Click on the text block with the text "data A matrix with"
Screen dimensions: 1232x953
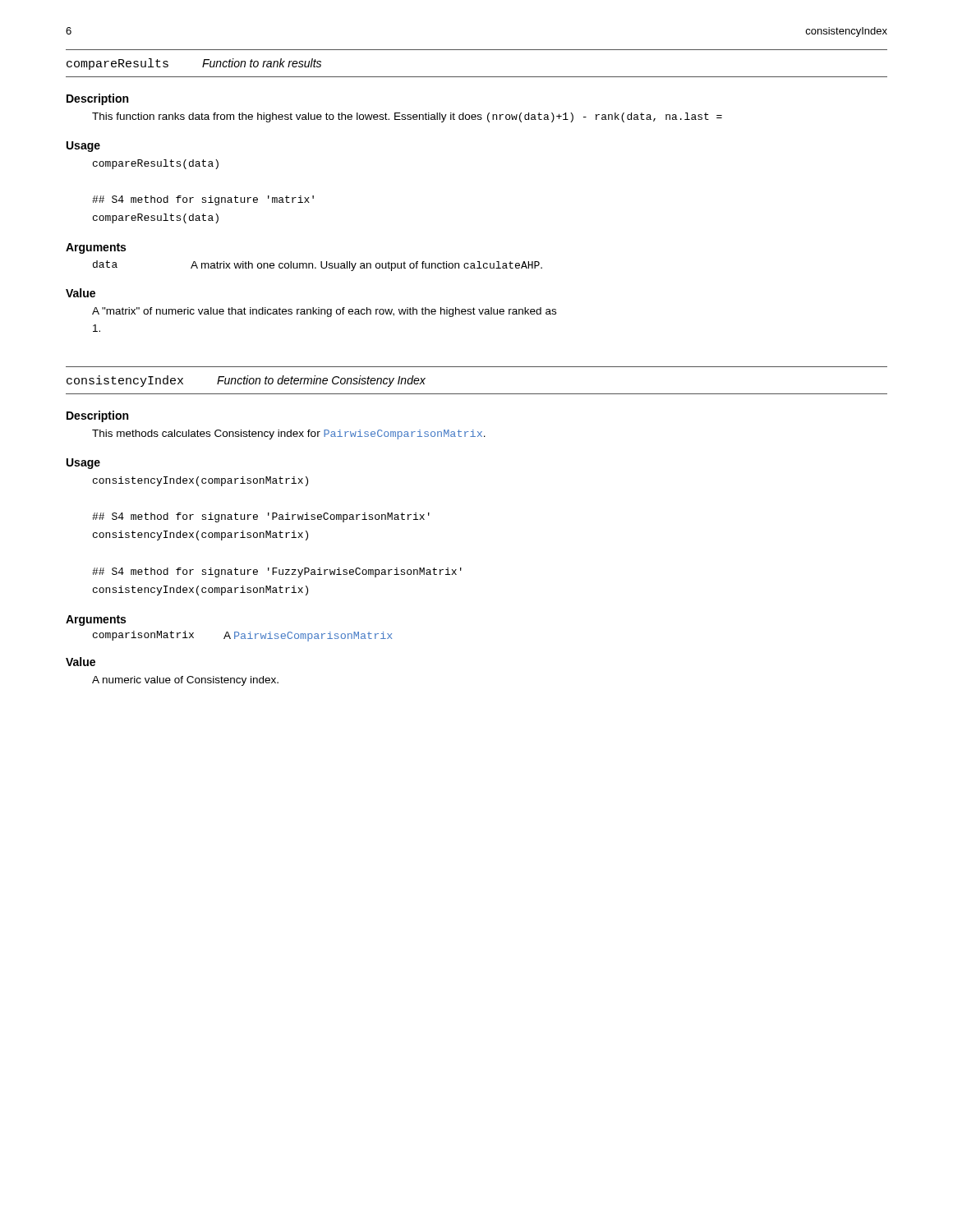[x=490, y=265]
